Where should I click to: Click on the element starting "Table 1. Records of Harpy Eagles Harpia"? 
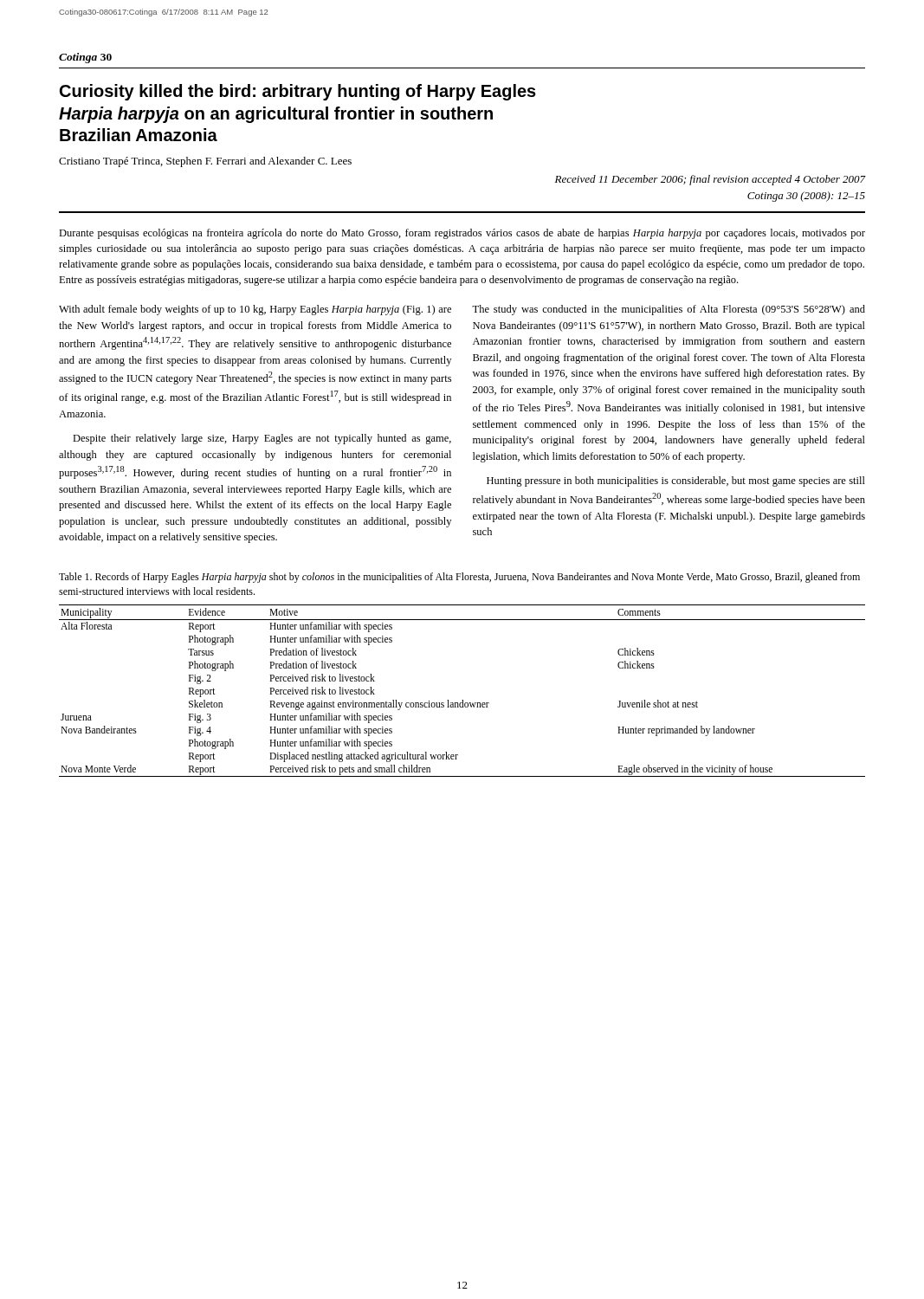(460, 584)
